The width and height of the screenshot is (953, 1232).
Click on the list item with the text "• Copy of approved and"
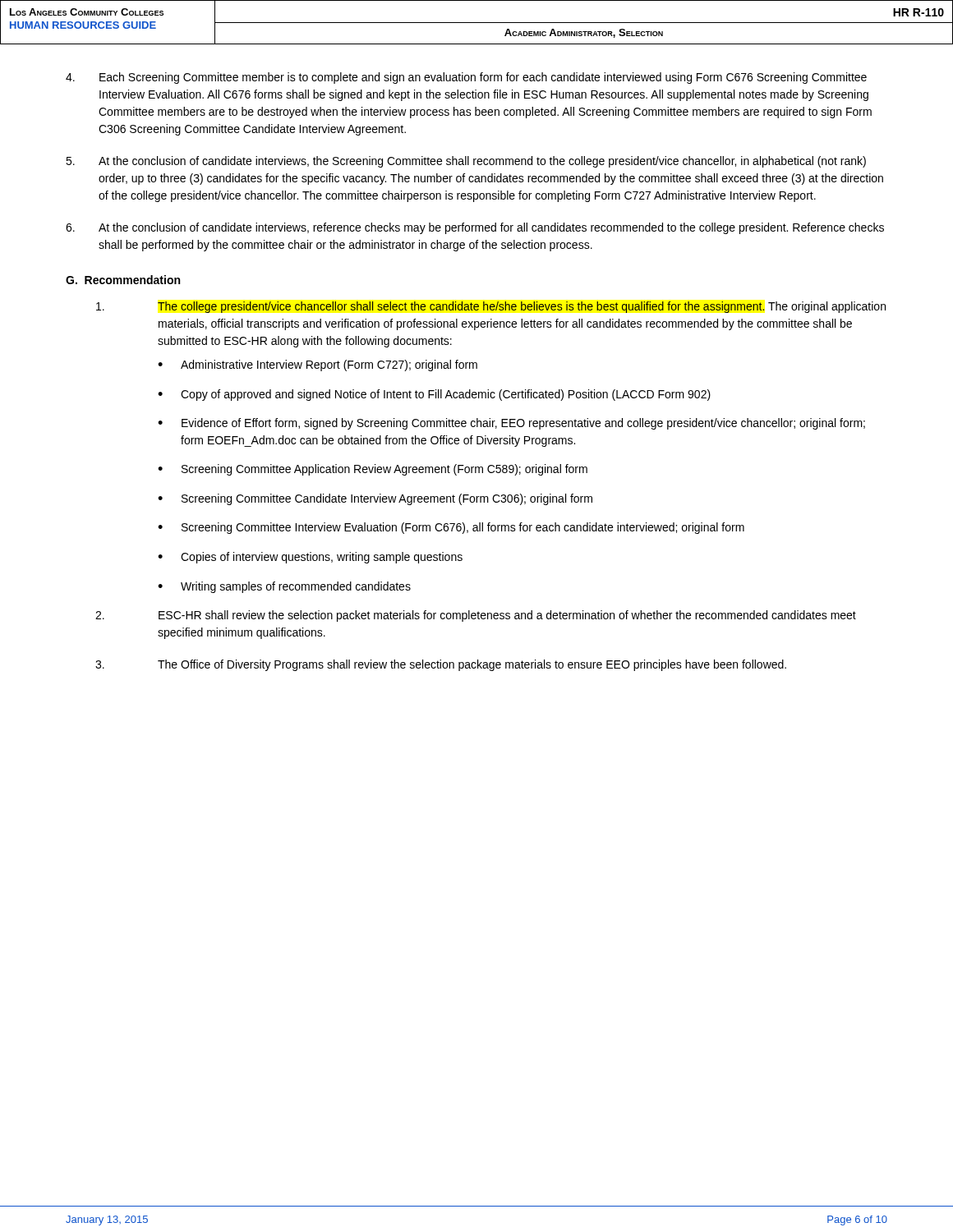pos(522,395)
